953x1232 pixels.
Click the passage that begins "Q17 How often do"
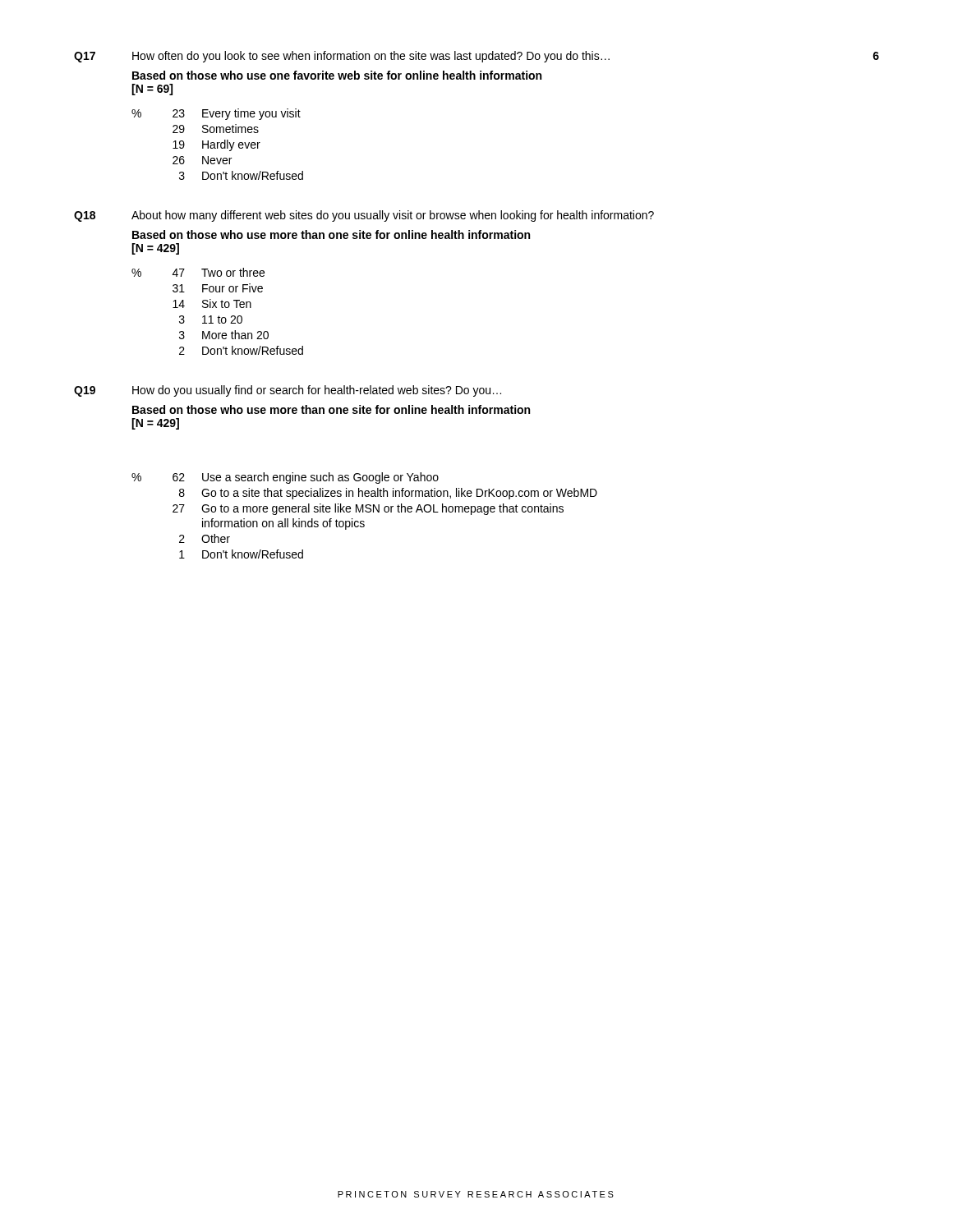(342, 56)
